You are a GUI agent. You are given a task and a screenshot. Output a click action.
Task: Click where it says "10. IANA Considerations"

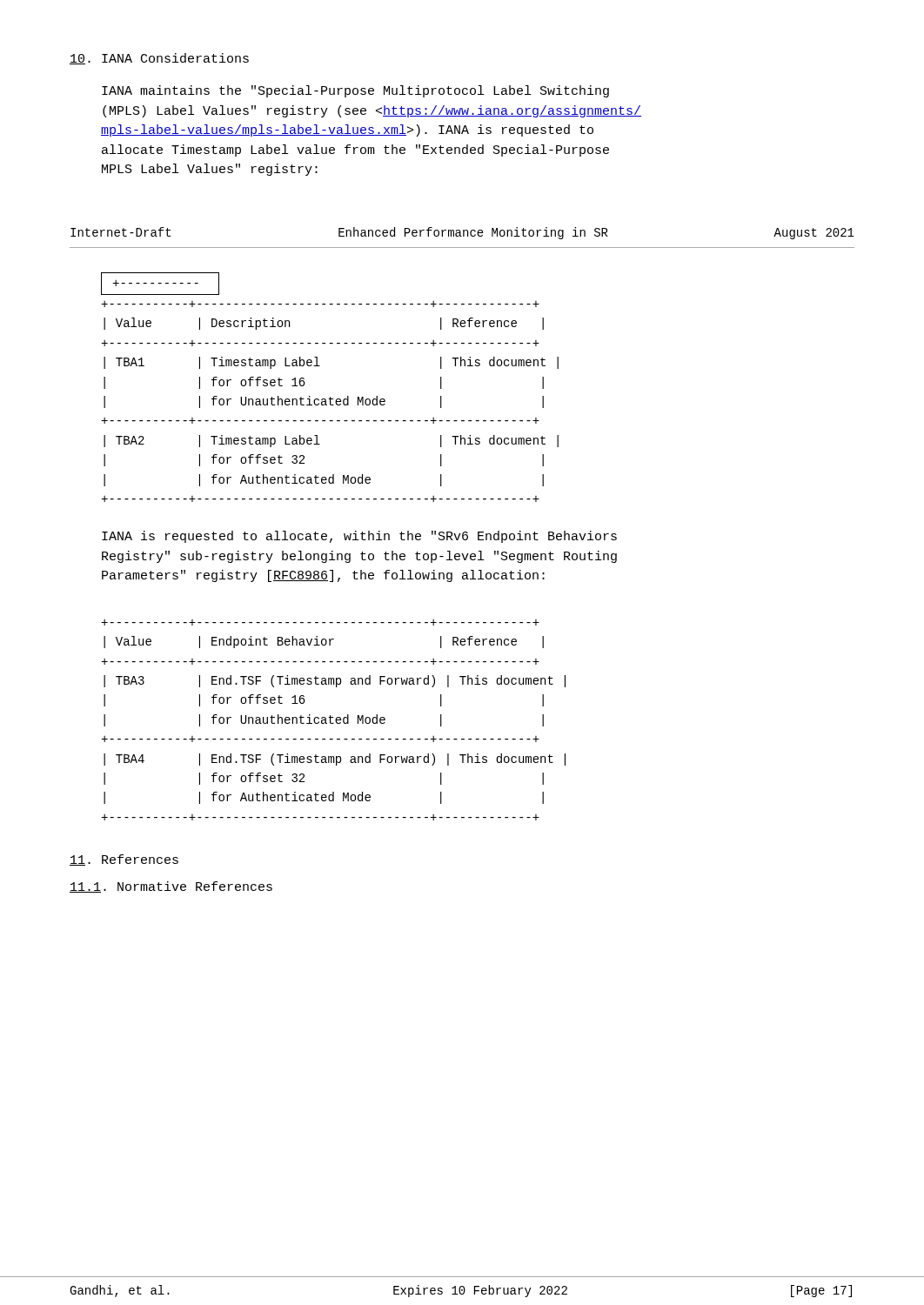click(x=160, y=60)
